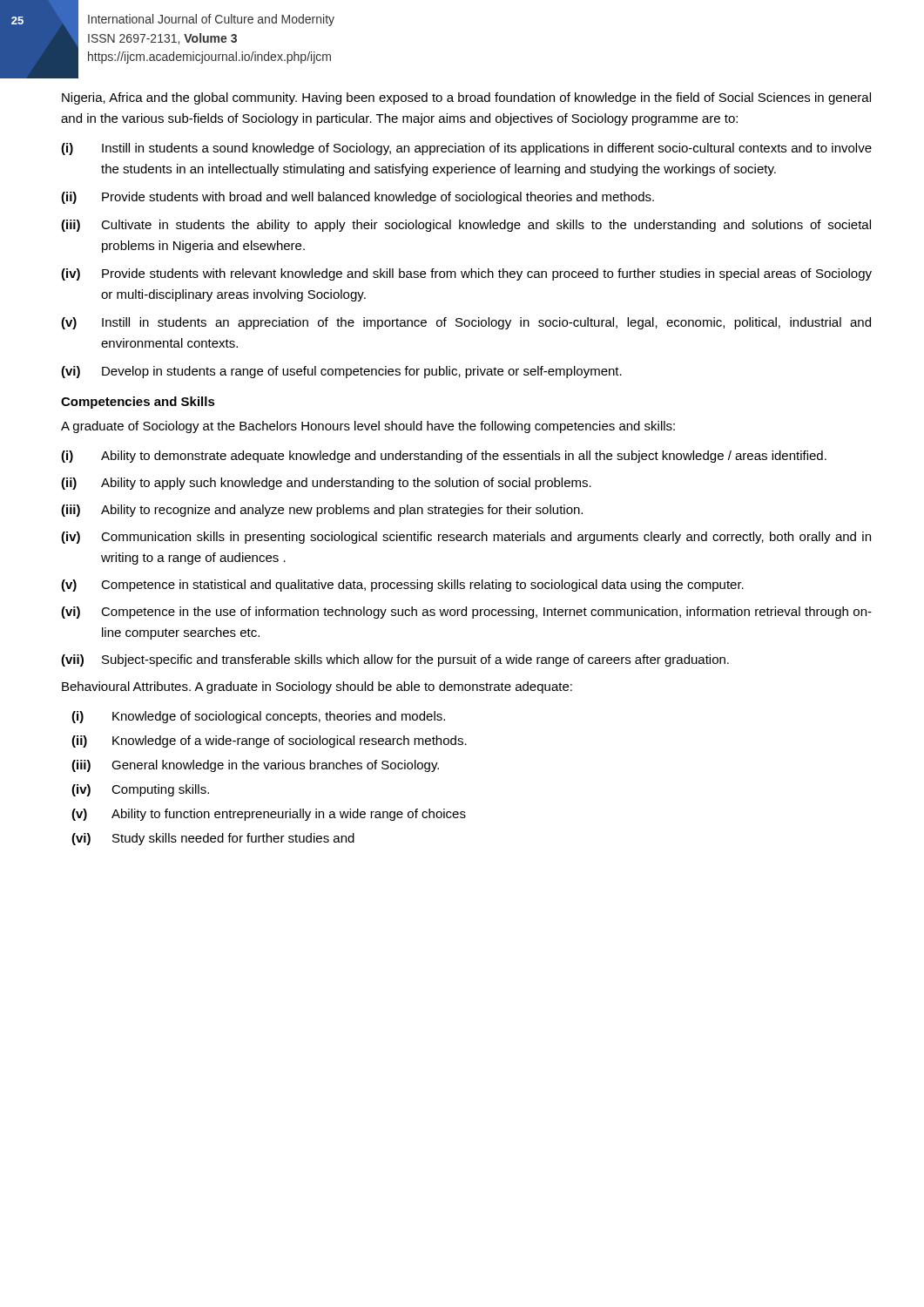The image size is (924, 1307).
Task: Navigate to the passage starting "(iv) Computing skills."
Action: (140, 790)
